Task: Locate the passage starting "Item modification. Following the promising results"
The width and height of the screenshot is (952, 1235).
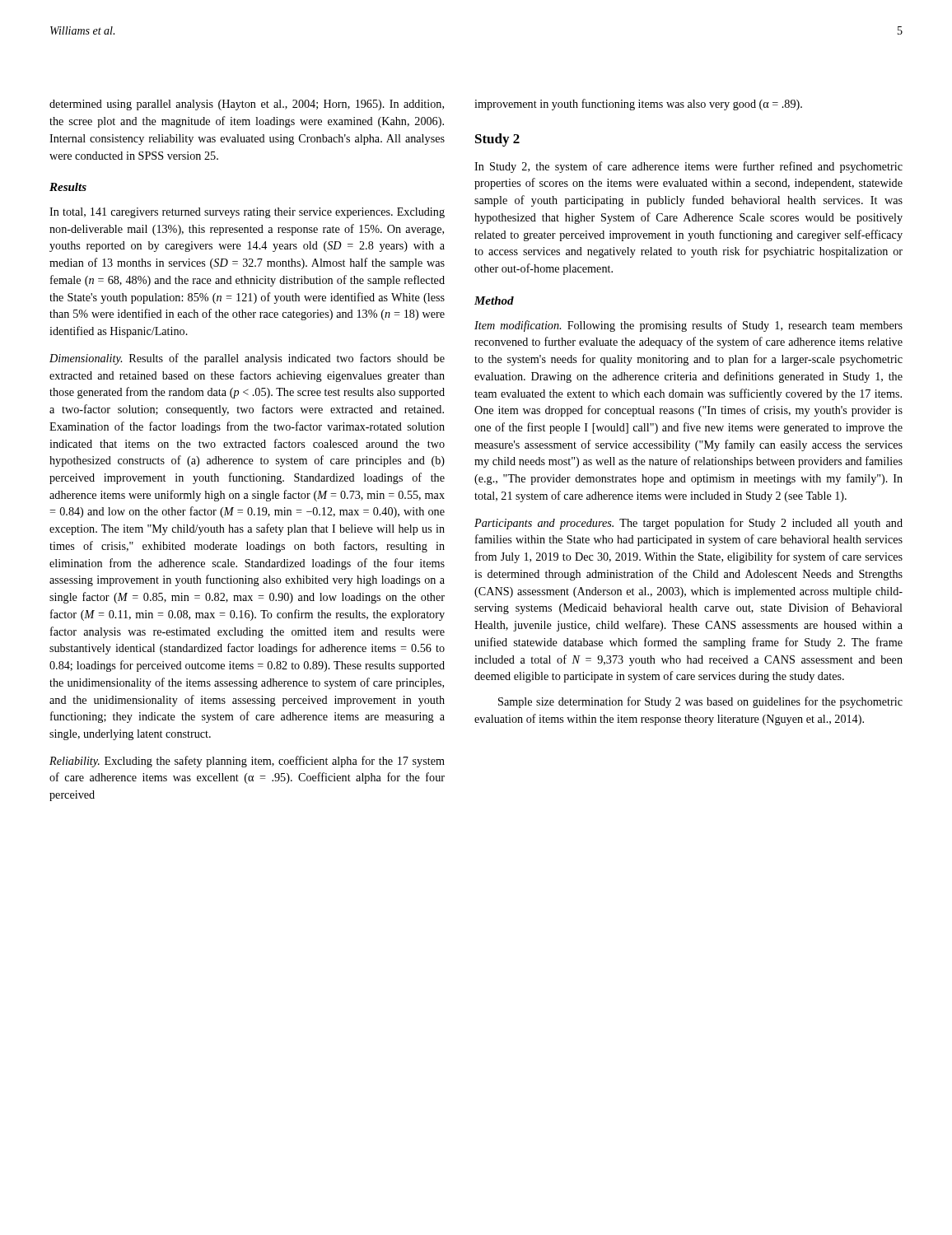Action: pos(688,410)
